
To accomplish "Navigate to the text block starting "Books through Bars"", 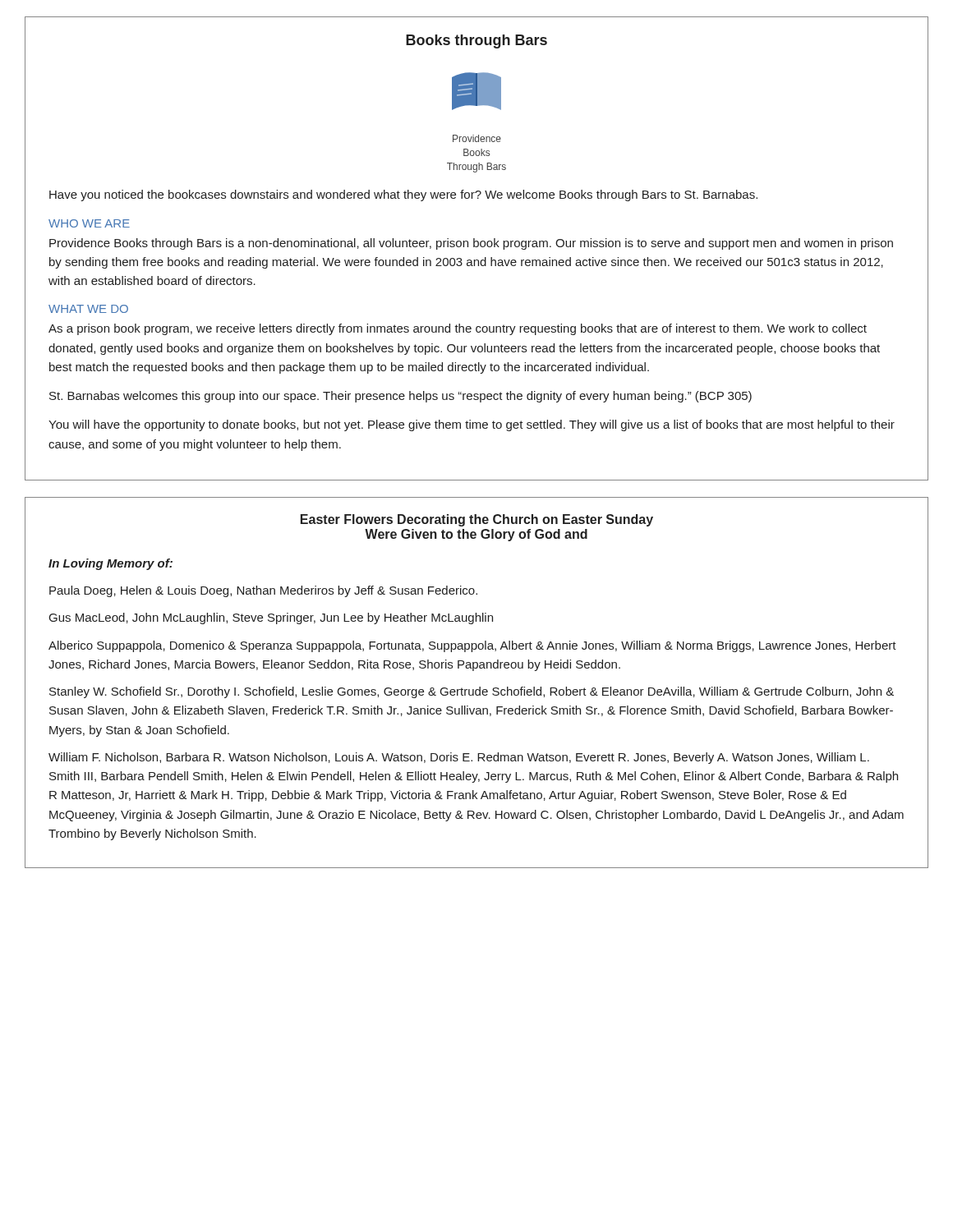I will pos(476,40).
